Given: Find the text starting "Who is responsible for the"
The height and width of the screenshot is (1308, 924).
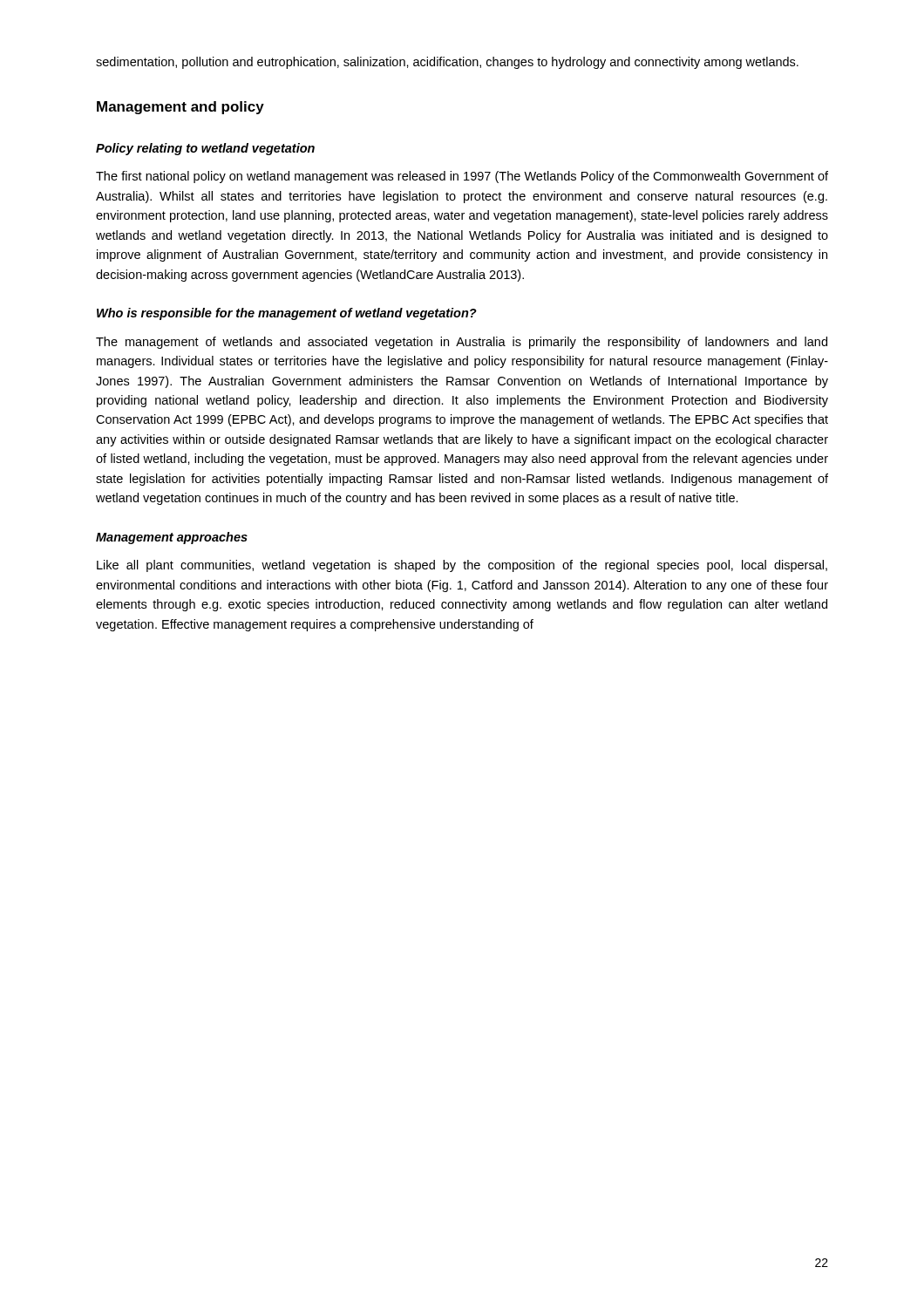Looking at the screenshot, I should pyautogui.click(x=286, y=313).
